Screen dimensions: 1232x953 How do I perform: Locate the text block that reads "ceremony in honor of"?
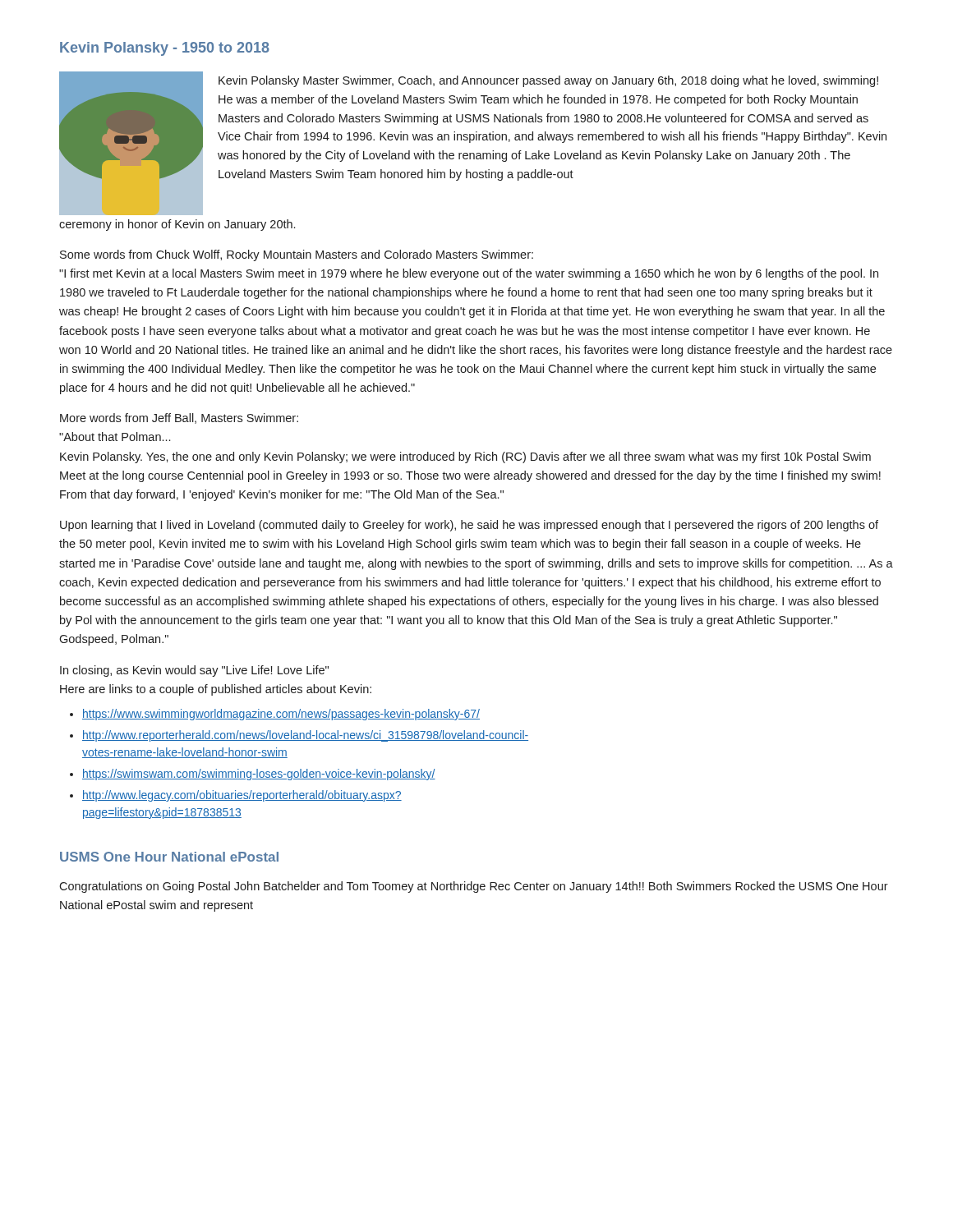tap(178, 224)
